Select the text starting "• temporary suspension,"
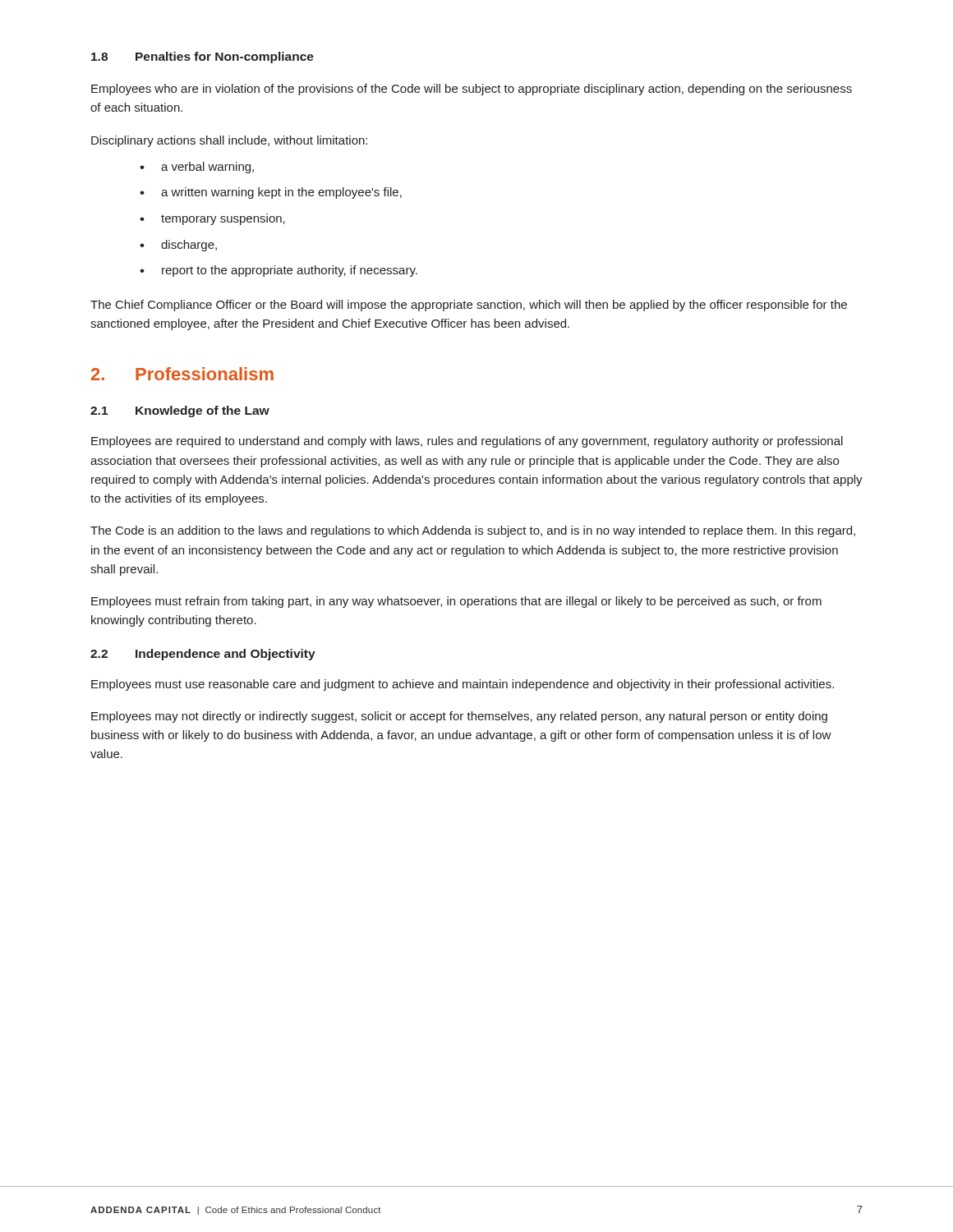The image size is (953, 1232). pyautogui.click(x=213, y=220)
